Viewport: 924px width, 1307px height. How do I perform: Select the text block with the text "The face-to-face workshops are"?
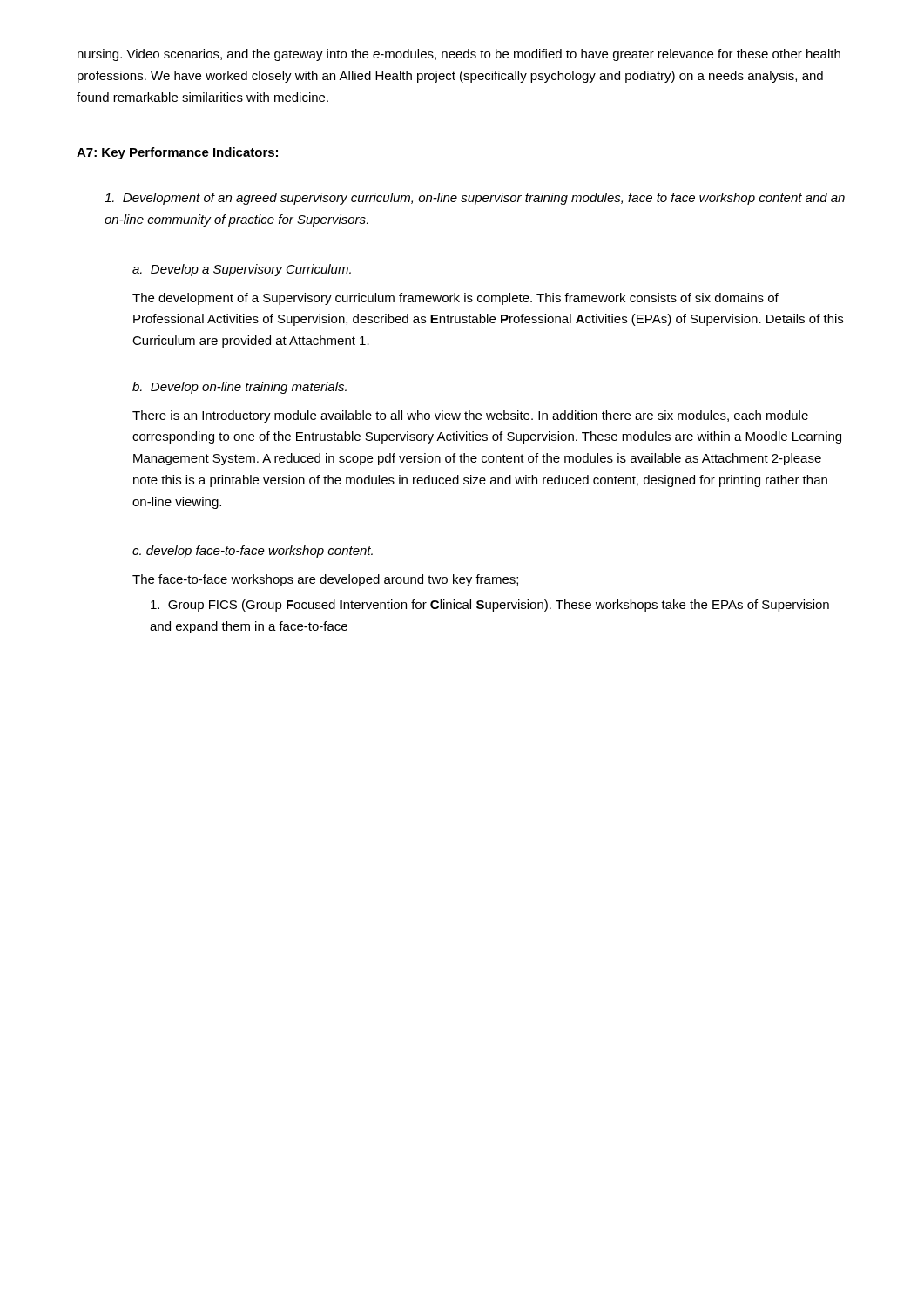coord(326,579)
